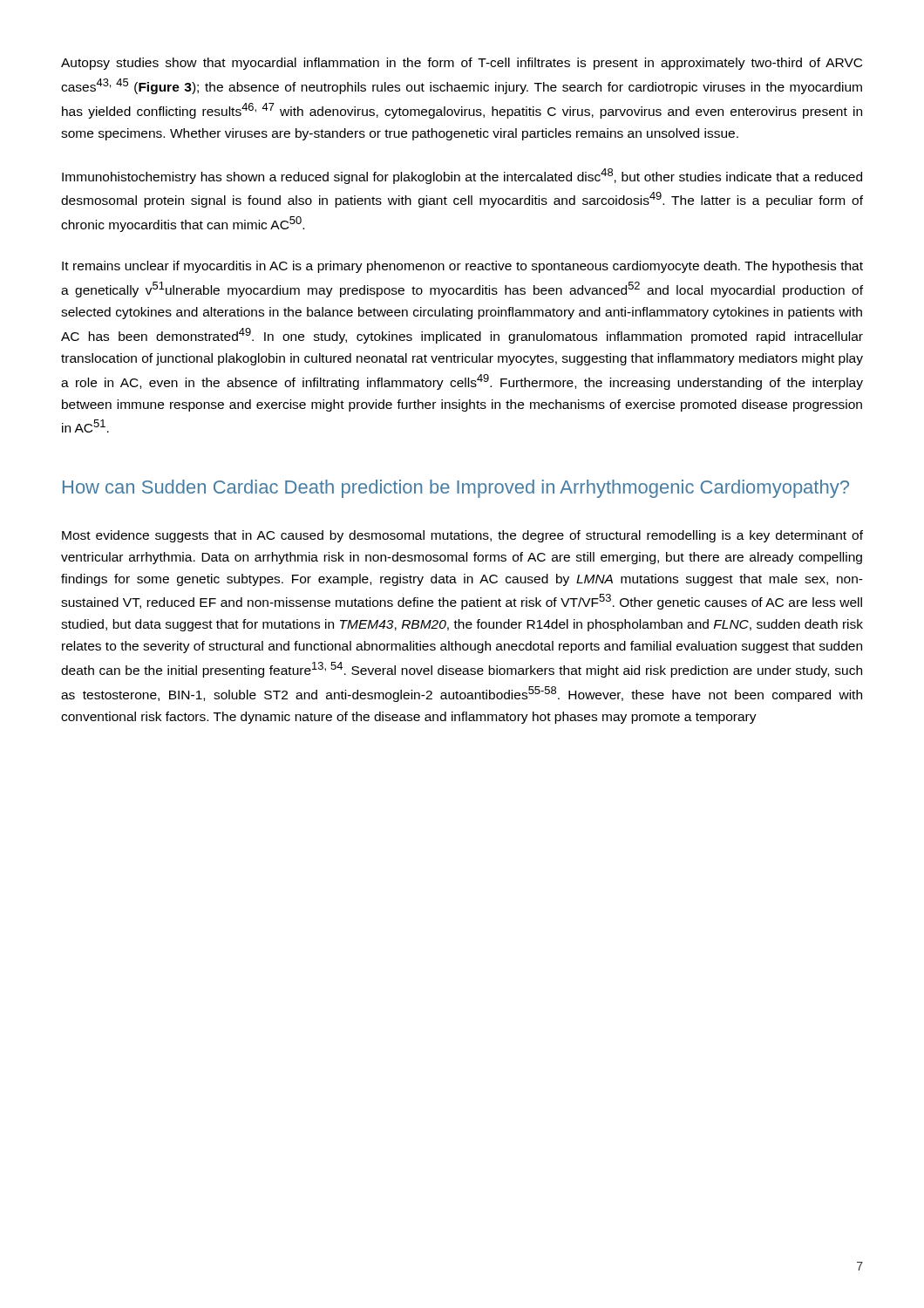Select the text block that says "Immunohistochemistry has shown a reduced signal"
The image size is (924, 1308).
[462, 199]
